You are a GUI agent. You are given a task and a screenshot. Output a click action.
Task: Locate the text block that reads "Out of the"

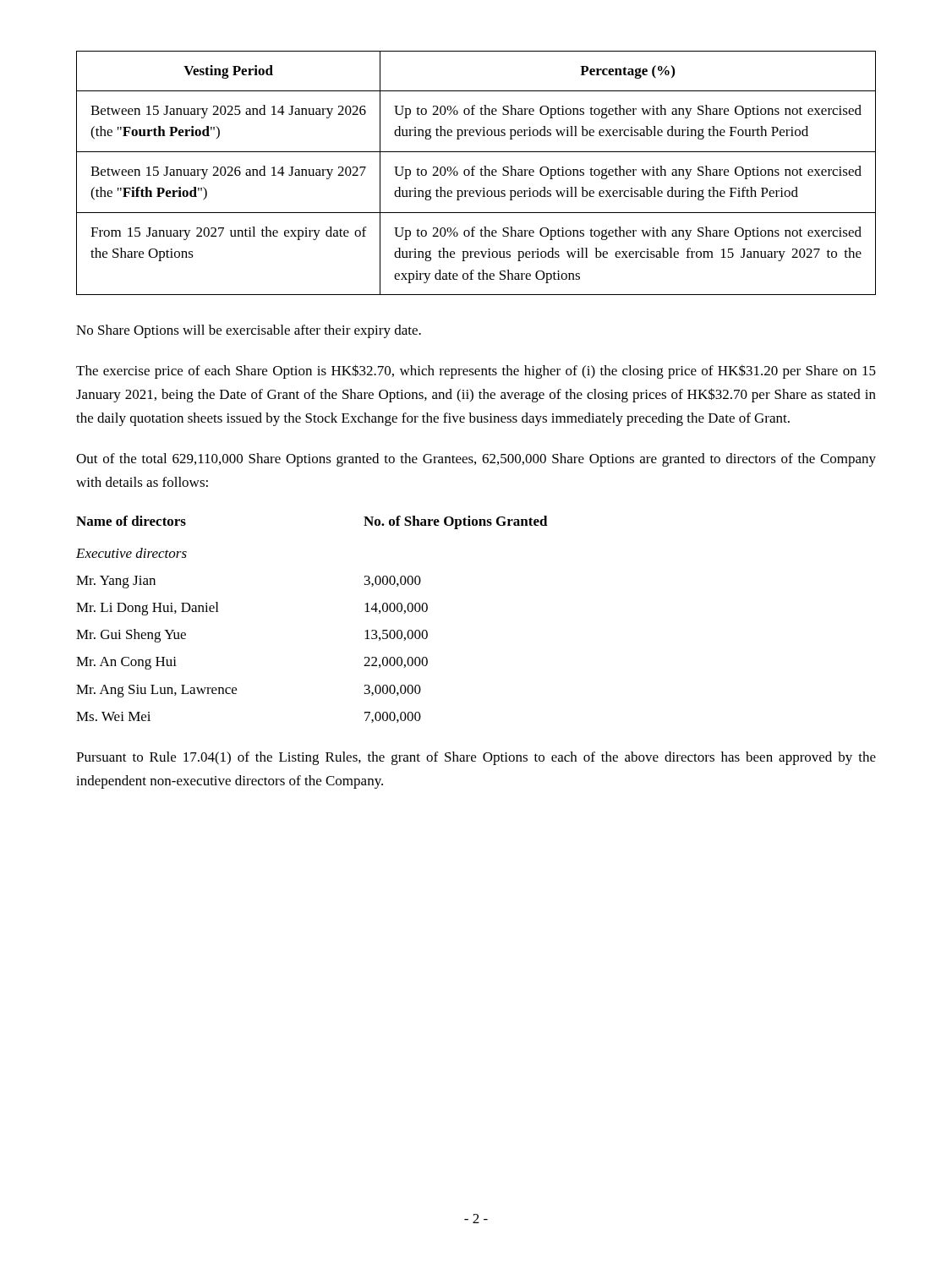click(x=476, y=471)
